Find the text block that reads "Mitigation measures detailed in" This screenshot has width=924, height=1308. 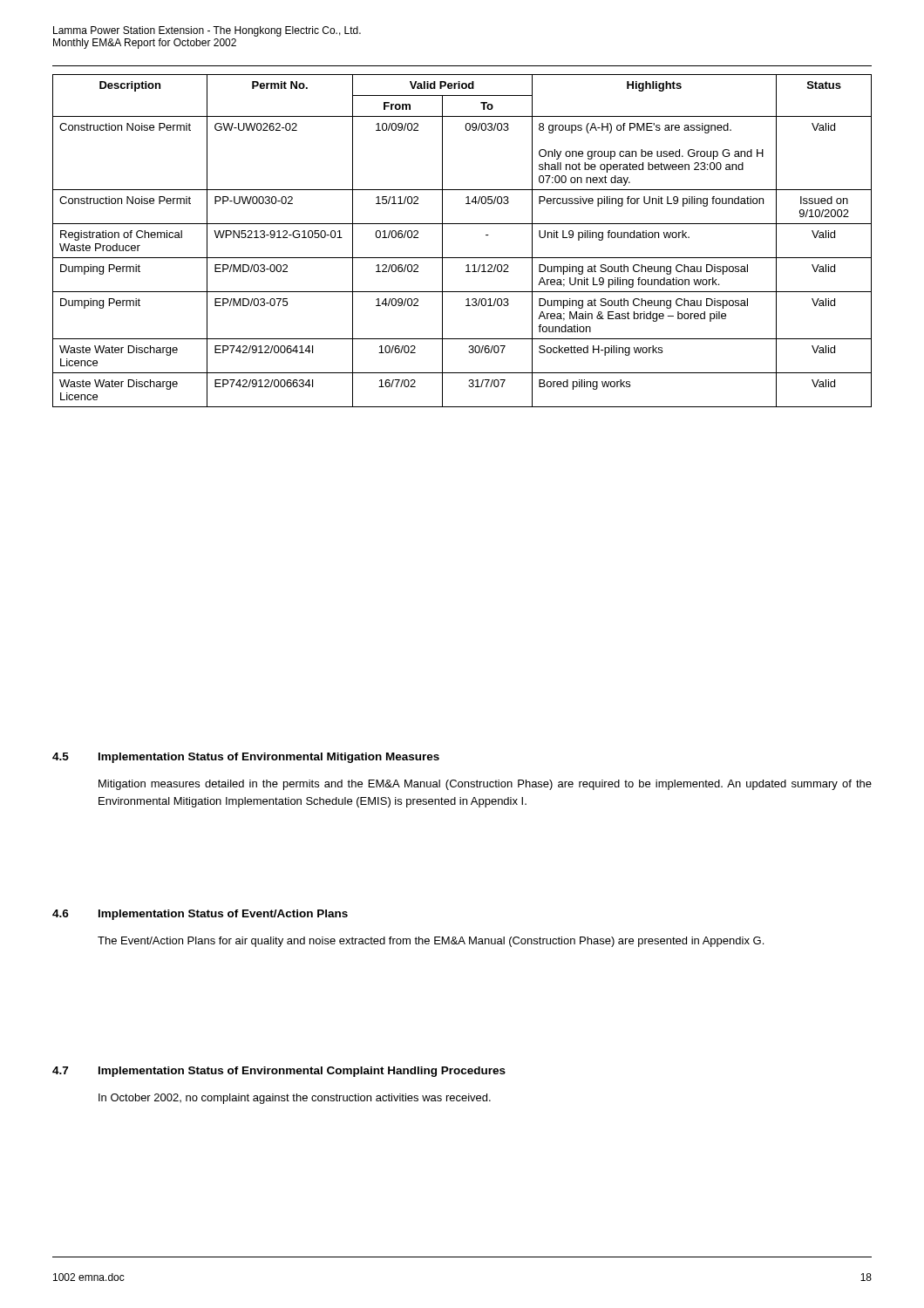coord(485,792)
